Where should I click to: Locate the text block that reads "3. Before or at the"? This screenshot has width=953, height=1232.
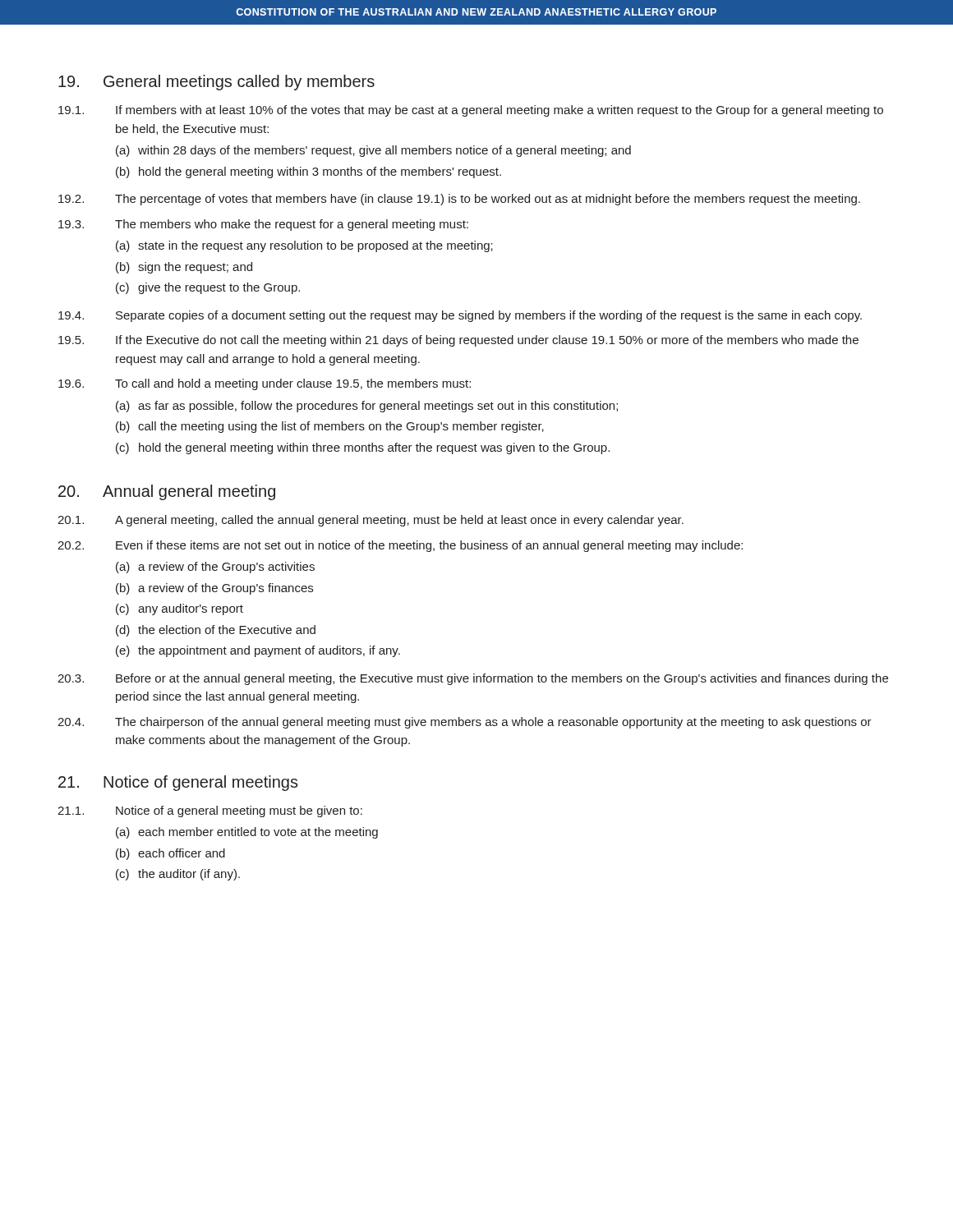tap(476, 687)
